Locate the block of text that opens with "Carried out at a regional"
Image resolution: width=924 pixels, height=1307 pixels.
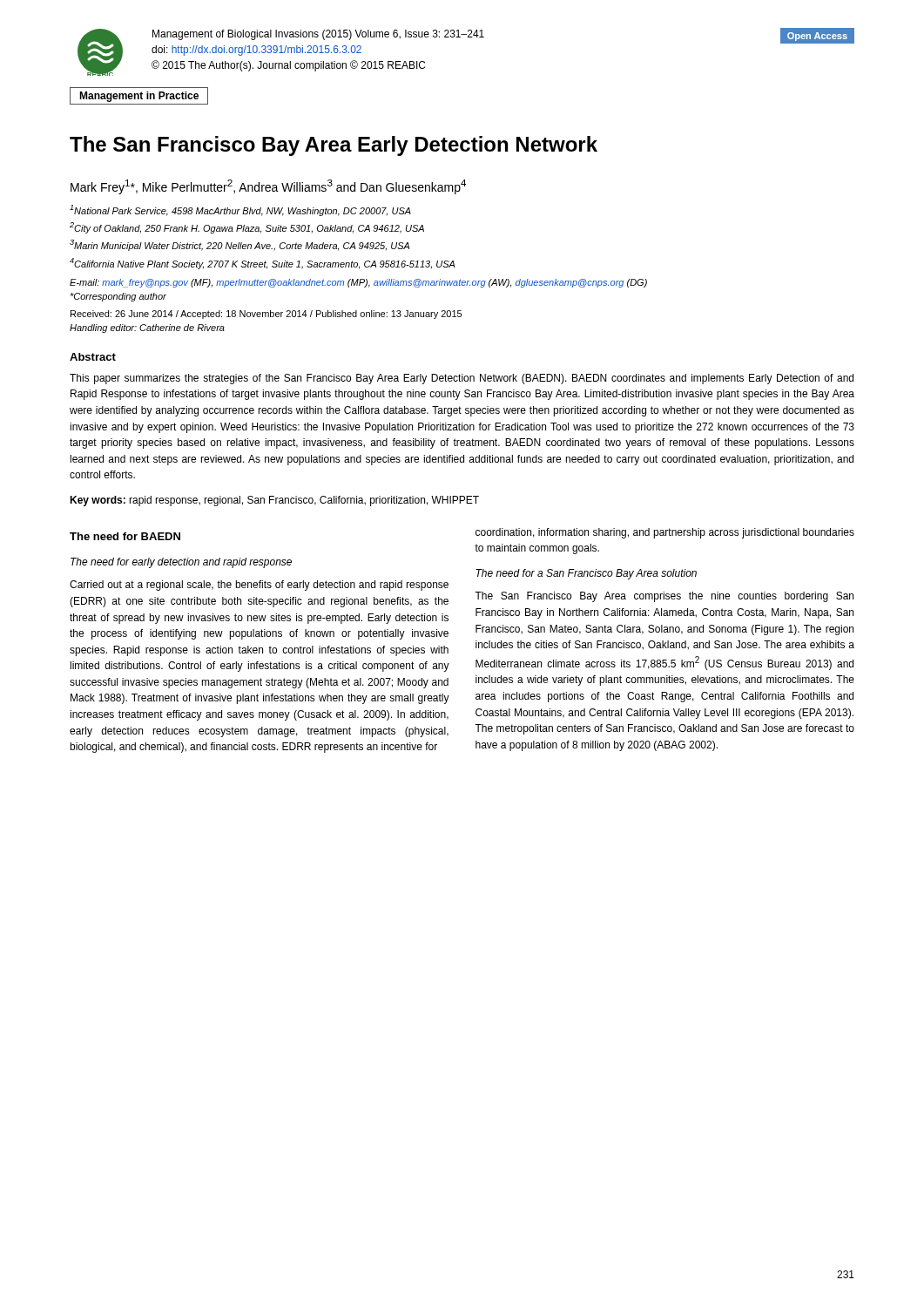point(259,666)
